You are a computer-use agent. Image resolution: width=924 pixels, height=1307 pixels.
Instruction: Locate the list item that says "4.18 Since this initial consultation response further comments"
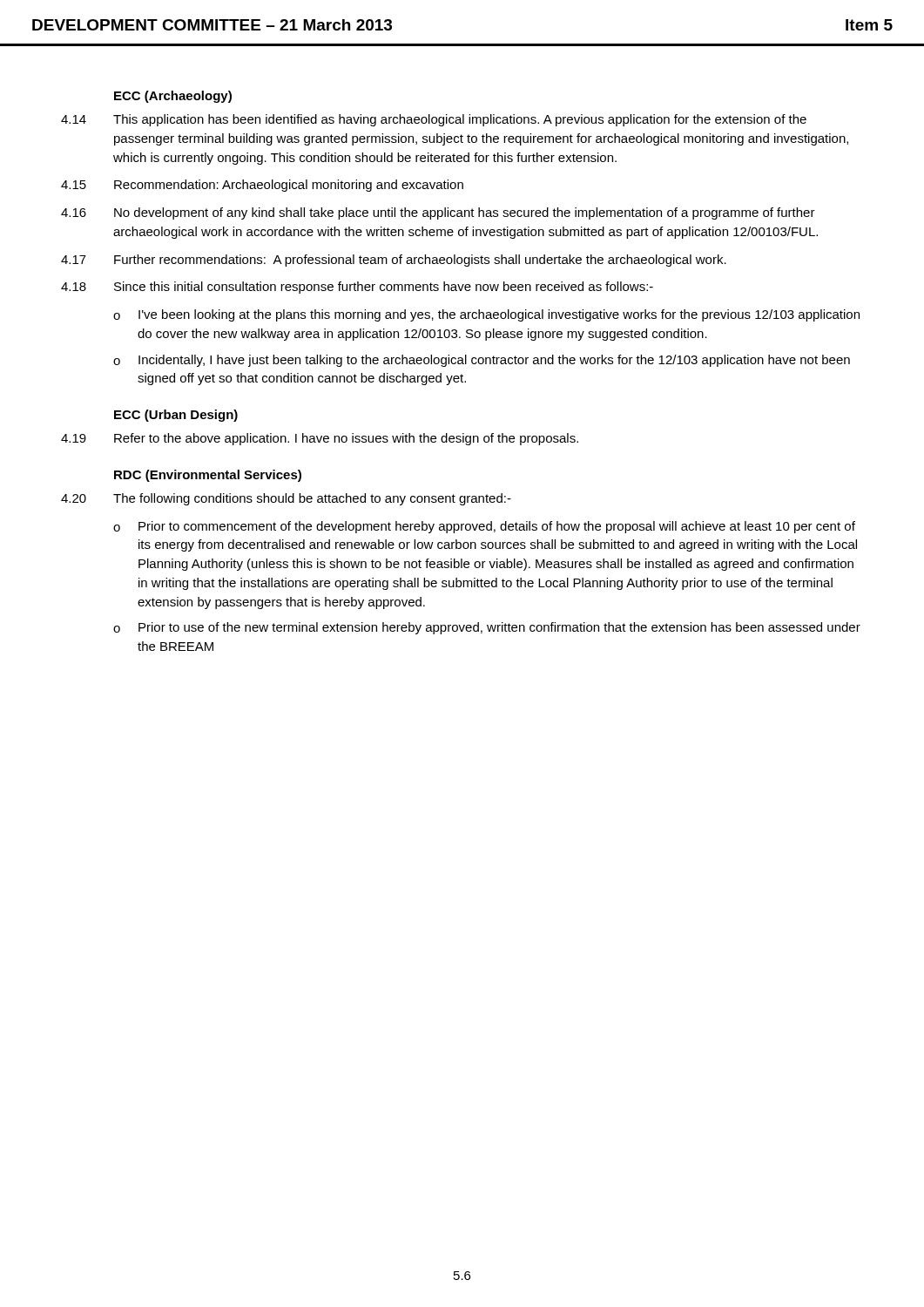click(462, 287)
